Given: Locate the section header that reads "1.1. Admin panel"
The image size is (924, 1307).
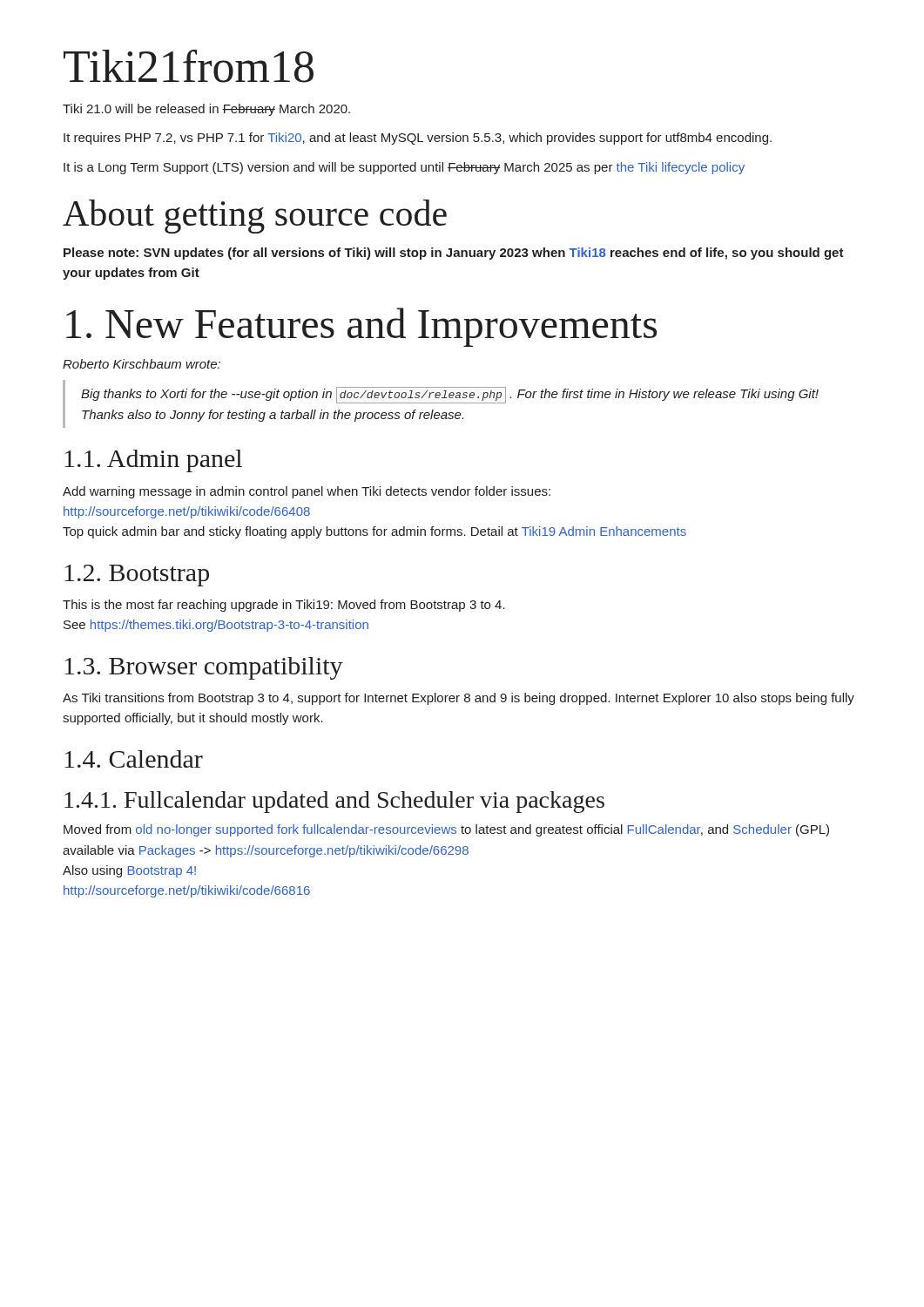Looking at the screenshot, I should (153, 461).
